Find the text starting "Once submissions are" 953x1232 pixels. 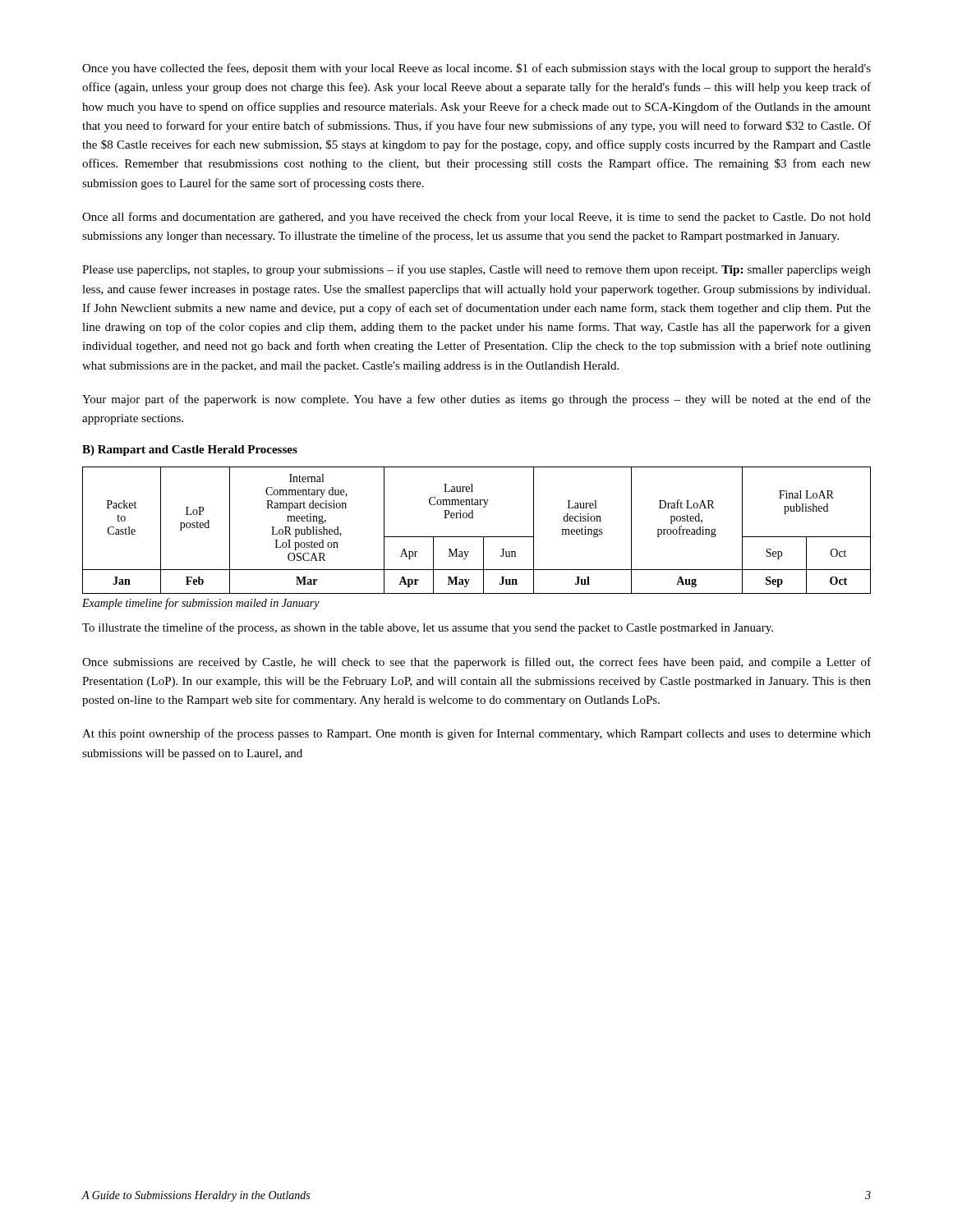coord(476,681)
